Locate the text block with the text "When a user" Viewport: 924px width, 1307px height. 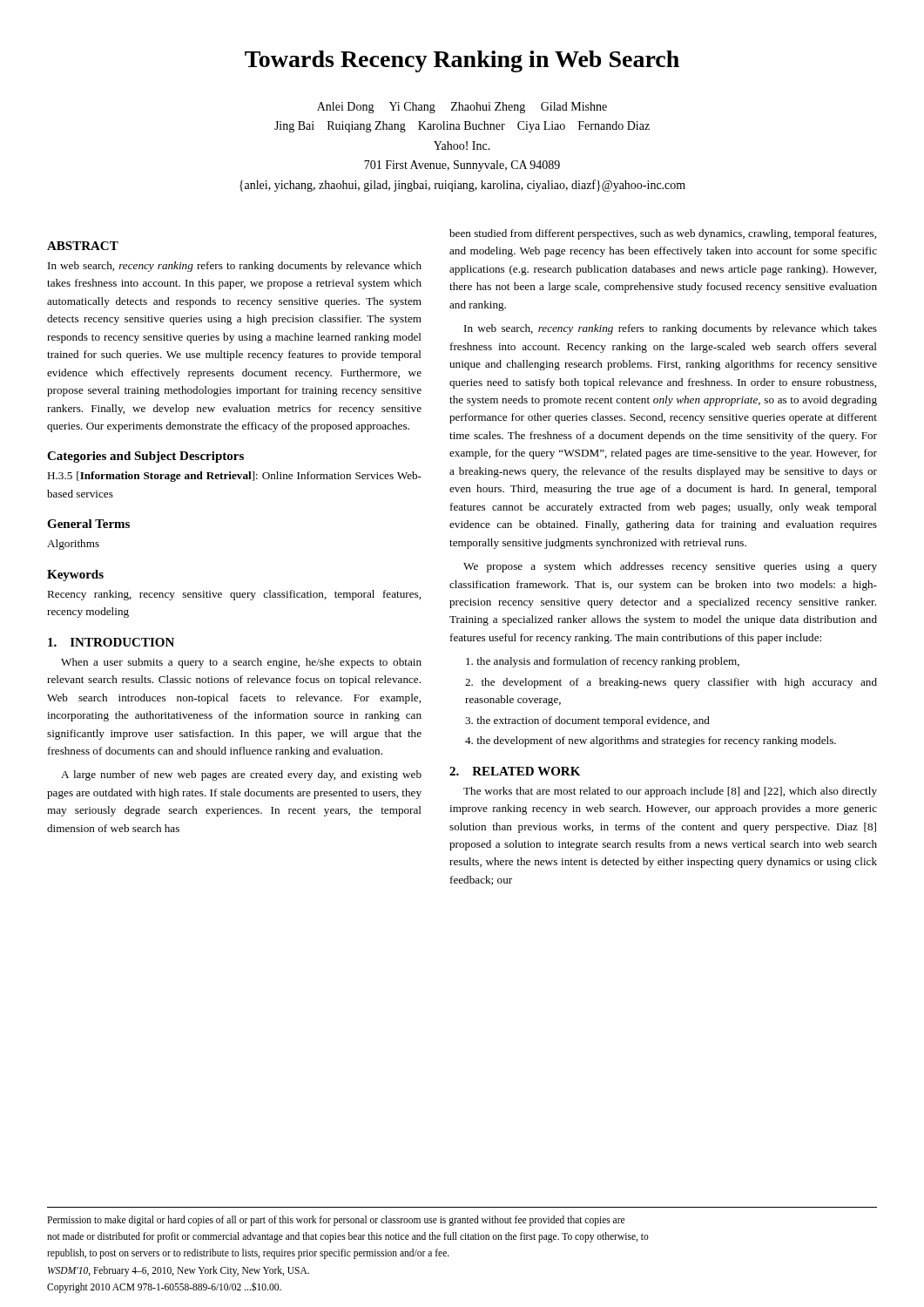(x=234, y=706)
